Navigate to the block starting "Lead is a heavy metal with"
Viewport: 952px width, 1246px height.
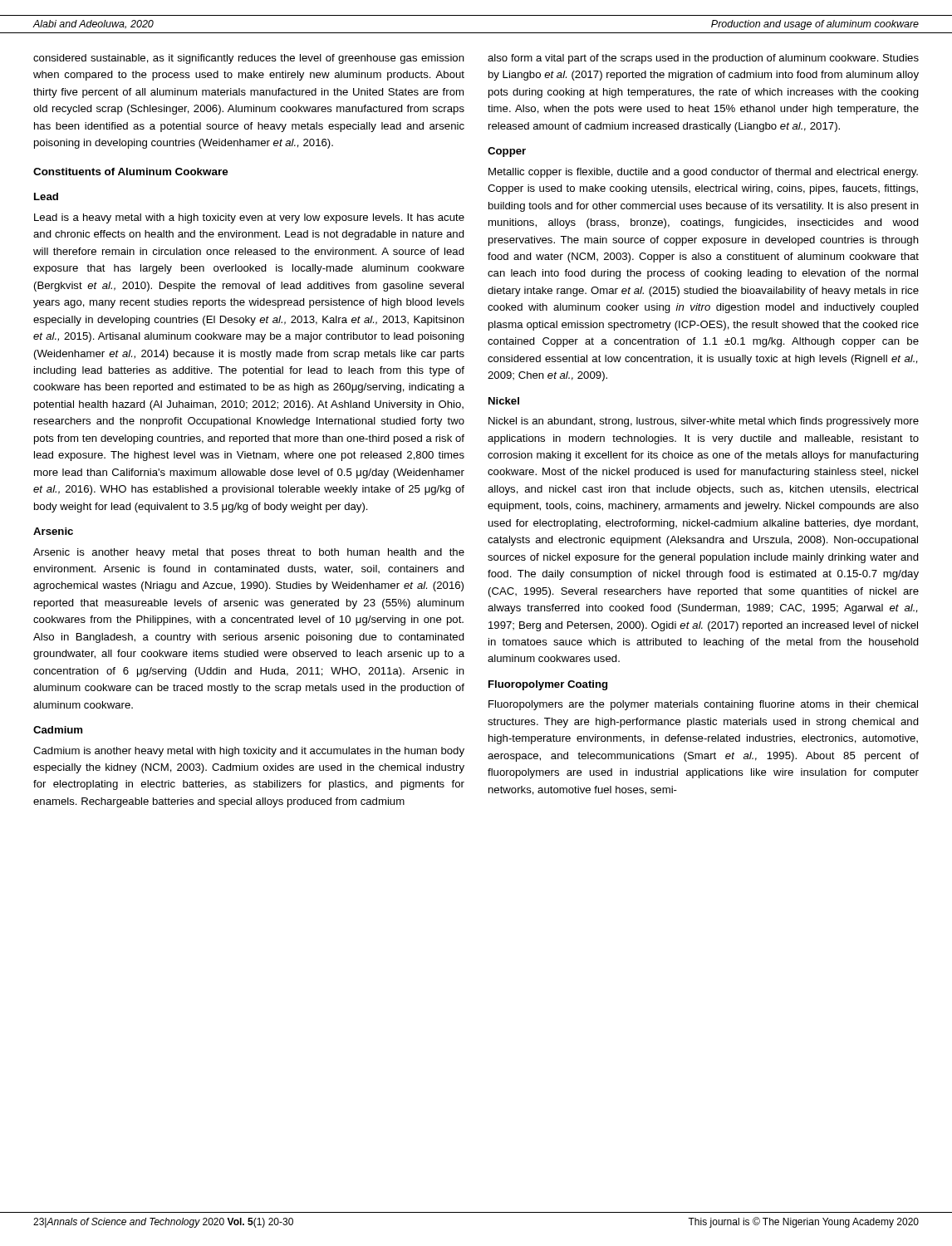point(249,362)
